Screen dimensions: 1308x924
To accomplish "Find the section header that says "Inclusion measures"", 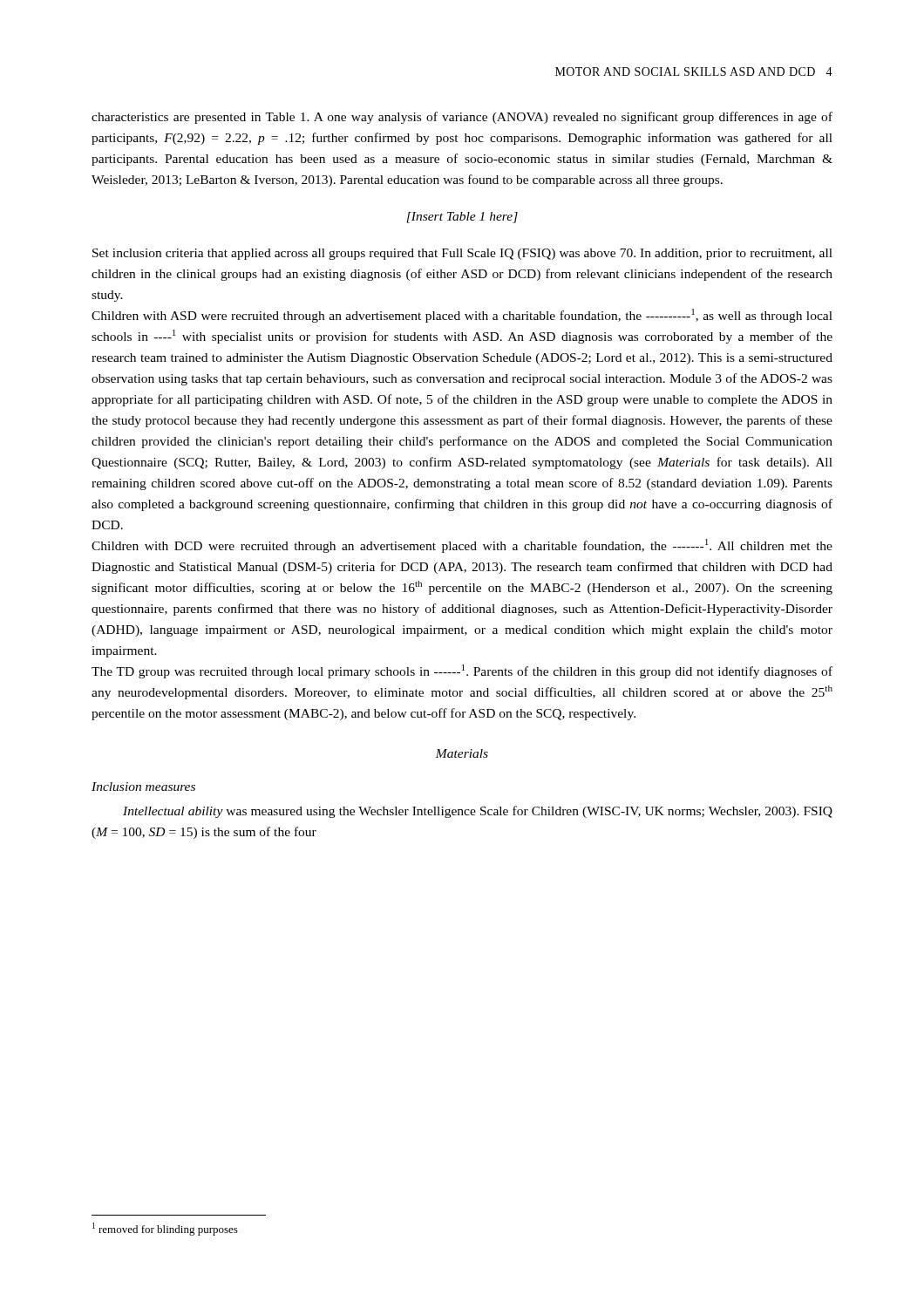I will [x=144, y=786].
